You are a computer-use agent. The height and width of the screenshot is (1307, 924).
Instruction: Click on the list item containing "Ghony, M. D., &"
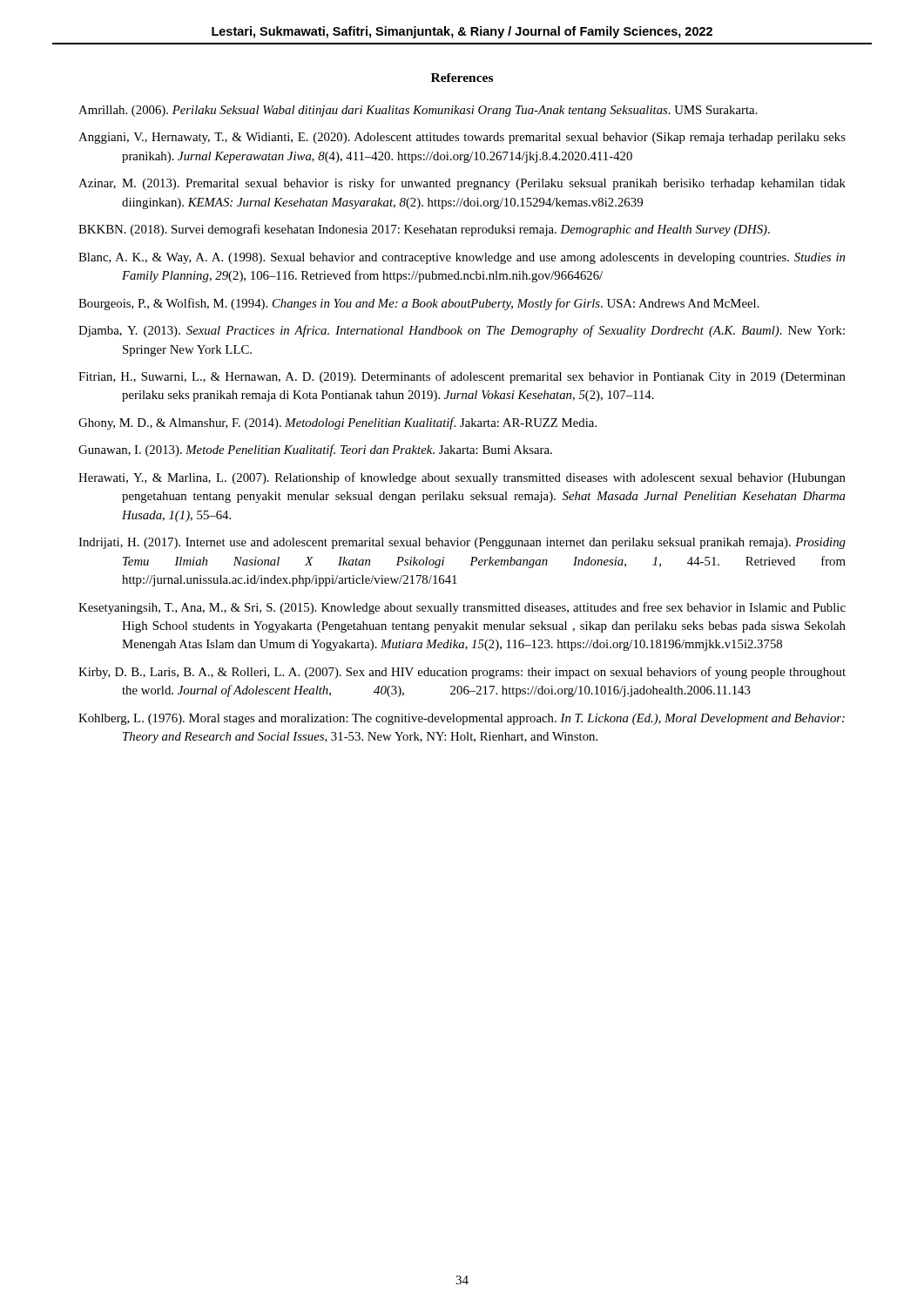[x=338, y=422]
